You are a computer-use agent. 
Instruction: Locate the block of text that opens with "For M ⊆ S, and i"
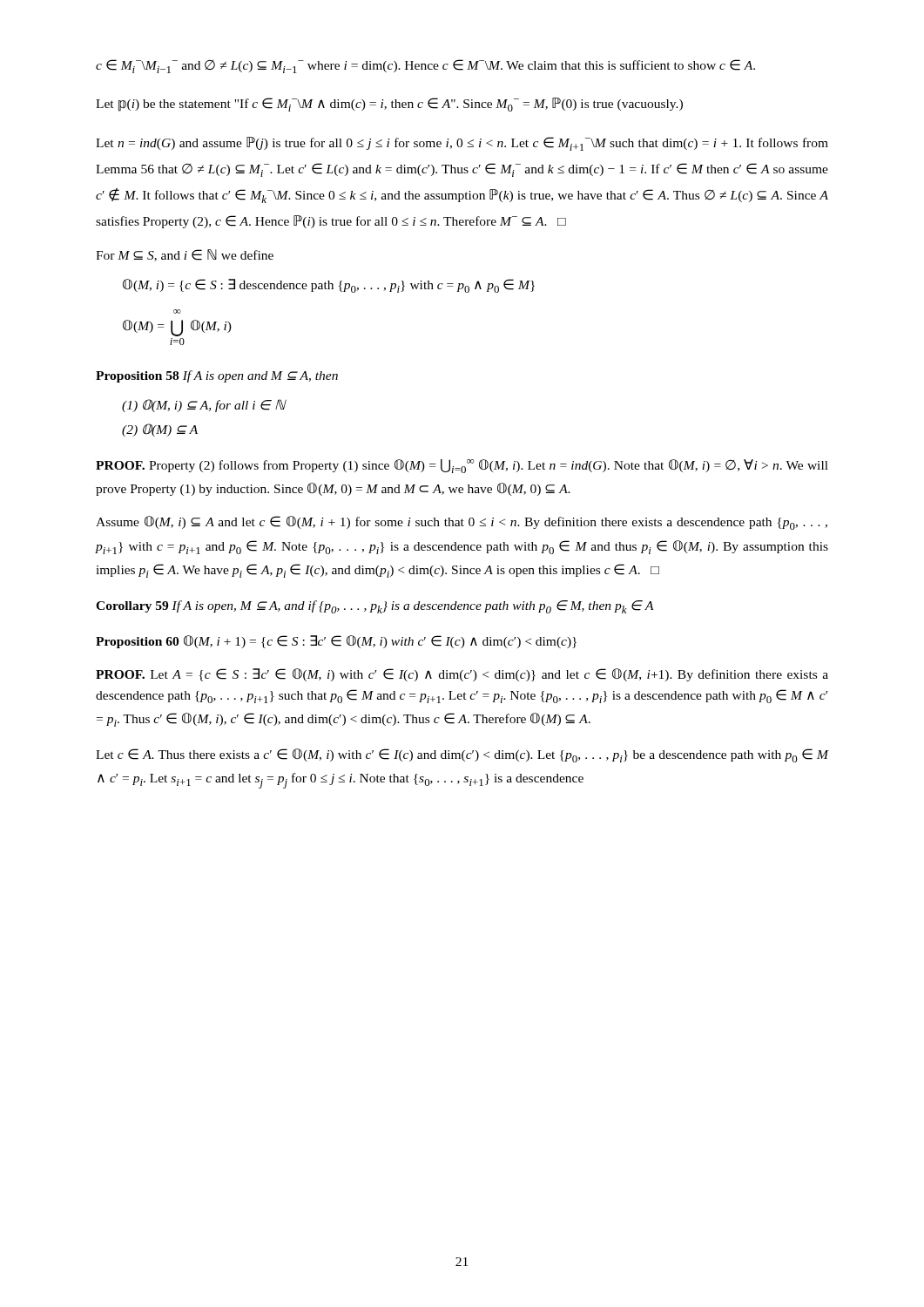pyautogui.click(x=185, y=254)
